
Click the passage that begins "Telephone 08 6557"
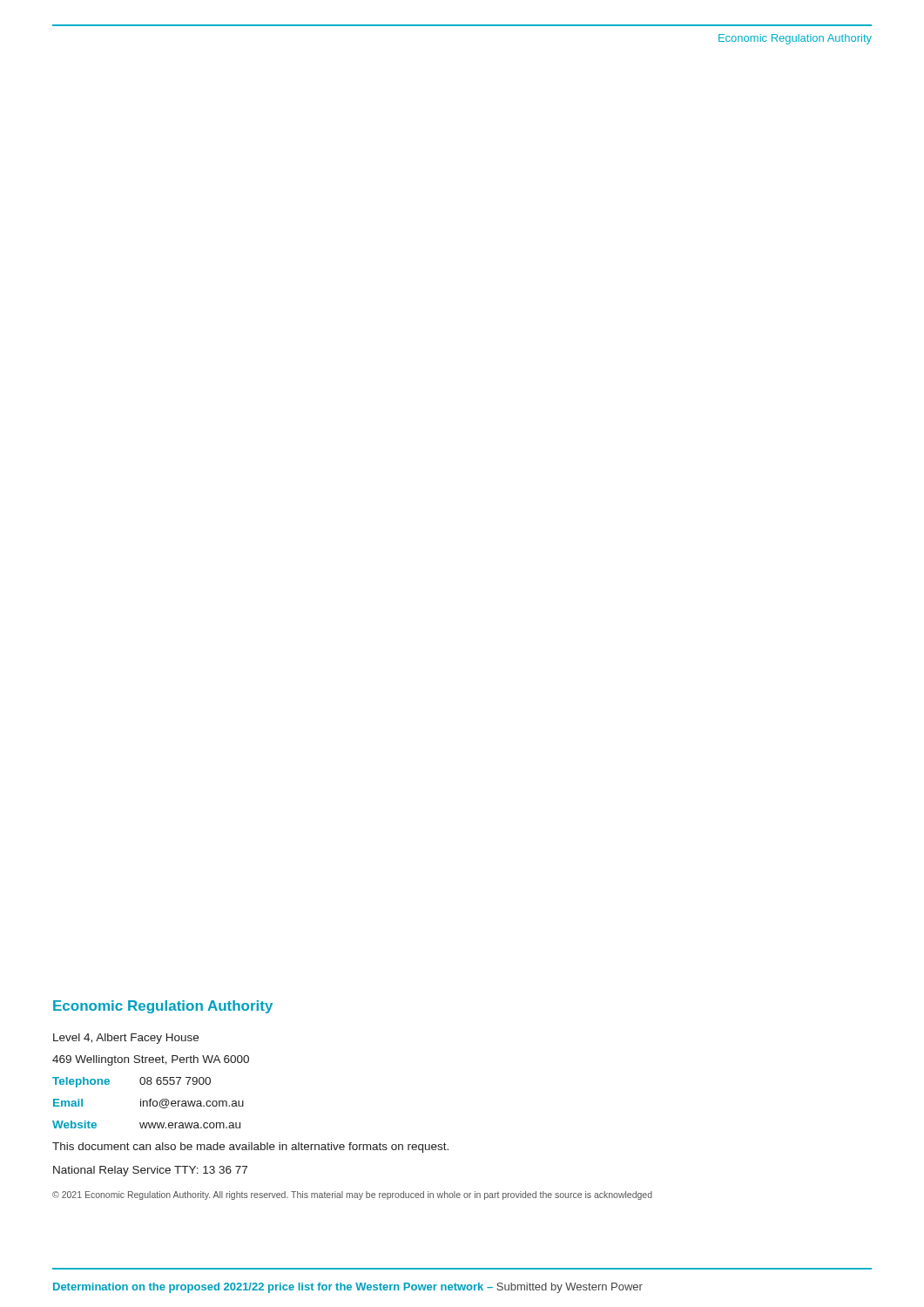pyautogui.click(x=132, y=1081)
